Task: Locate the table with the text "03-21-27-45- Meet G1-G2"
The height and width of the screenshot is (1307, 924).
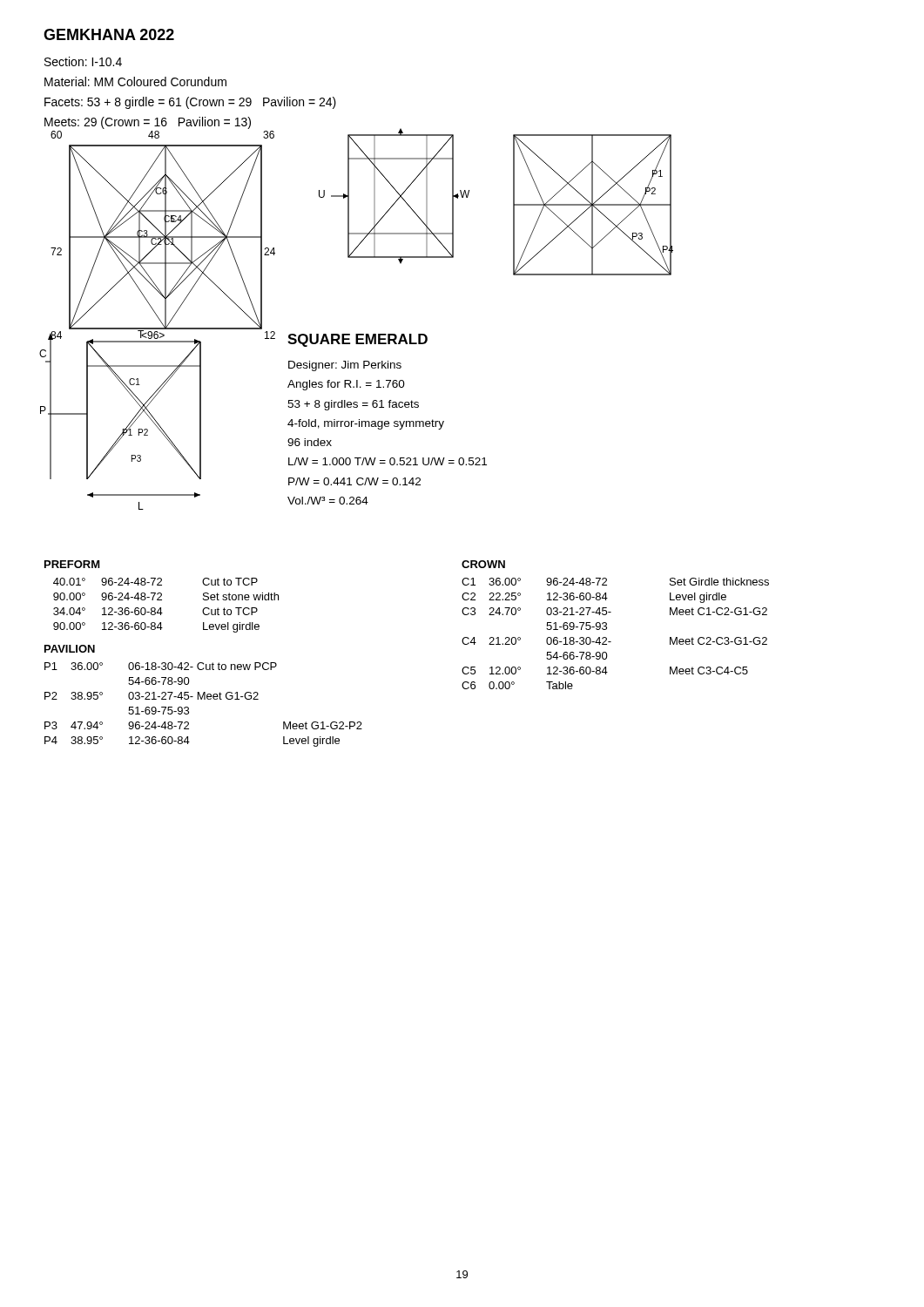Action: pyautogui.click(x=240, y=703)
